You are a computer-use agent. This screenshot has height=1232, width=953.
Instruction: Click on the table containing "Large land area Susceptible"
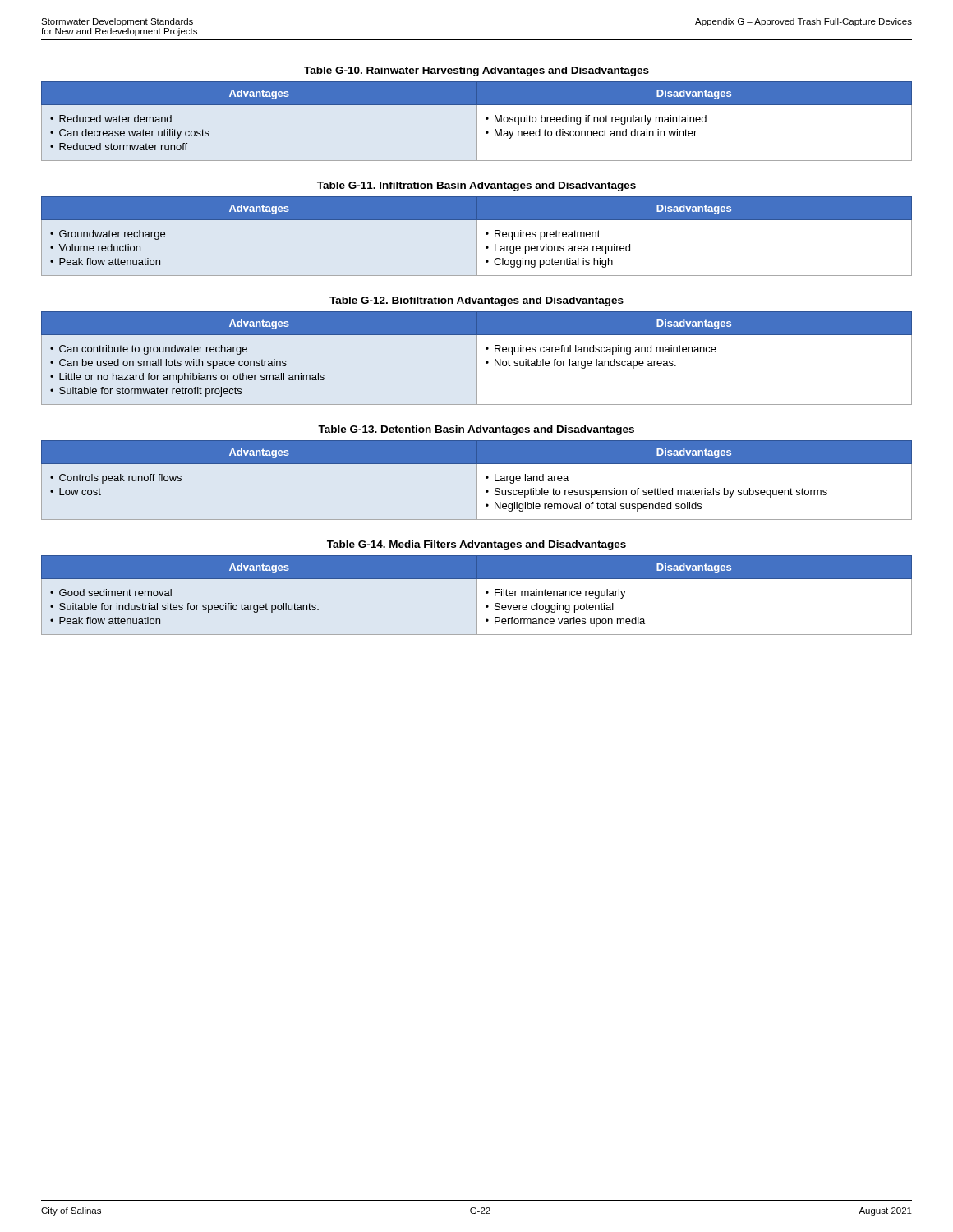(x=476, y=480)
